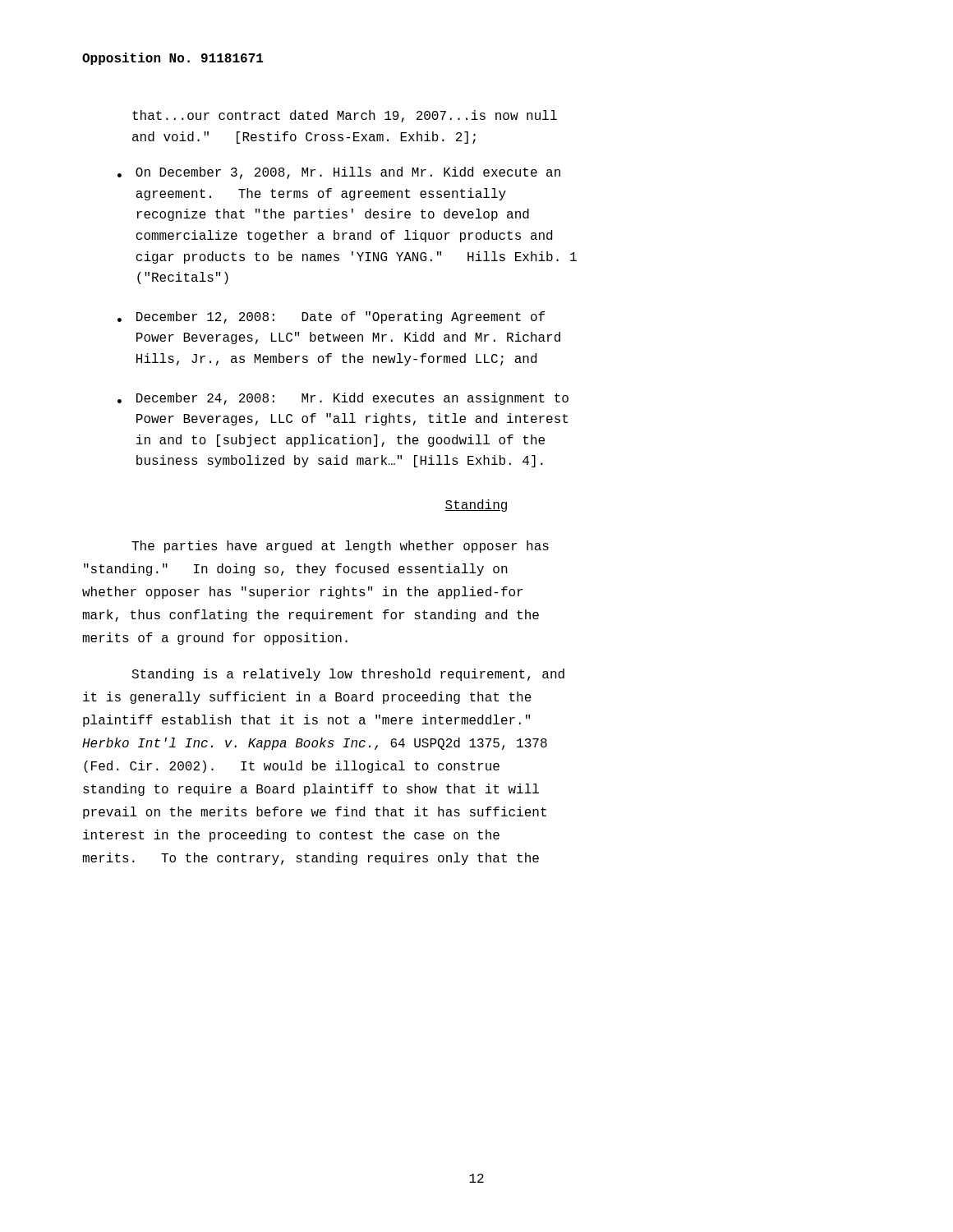
Task: Select the section header
Action: coord(476,506)
